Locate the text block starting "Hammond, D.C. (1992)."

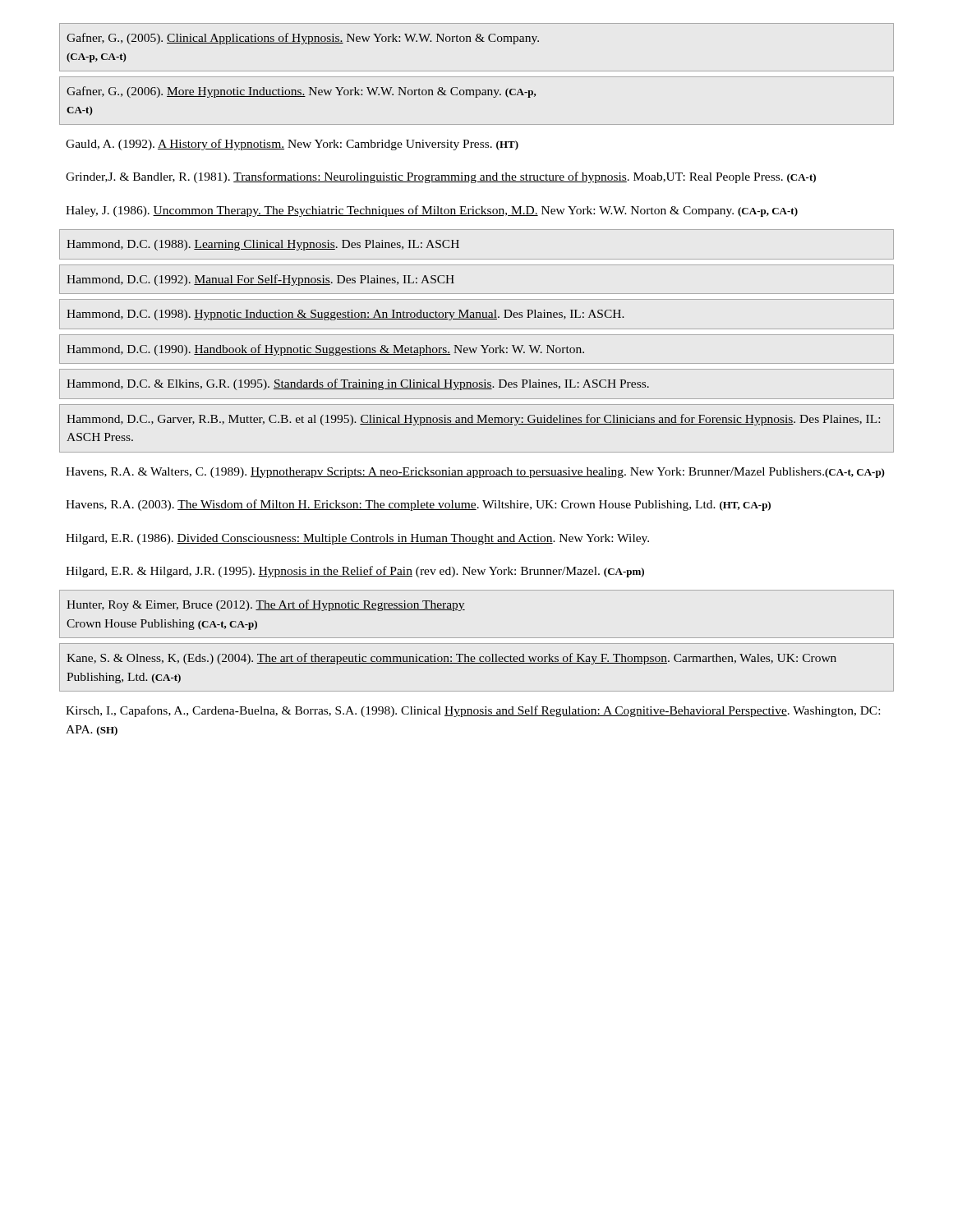click(261, 279)
